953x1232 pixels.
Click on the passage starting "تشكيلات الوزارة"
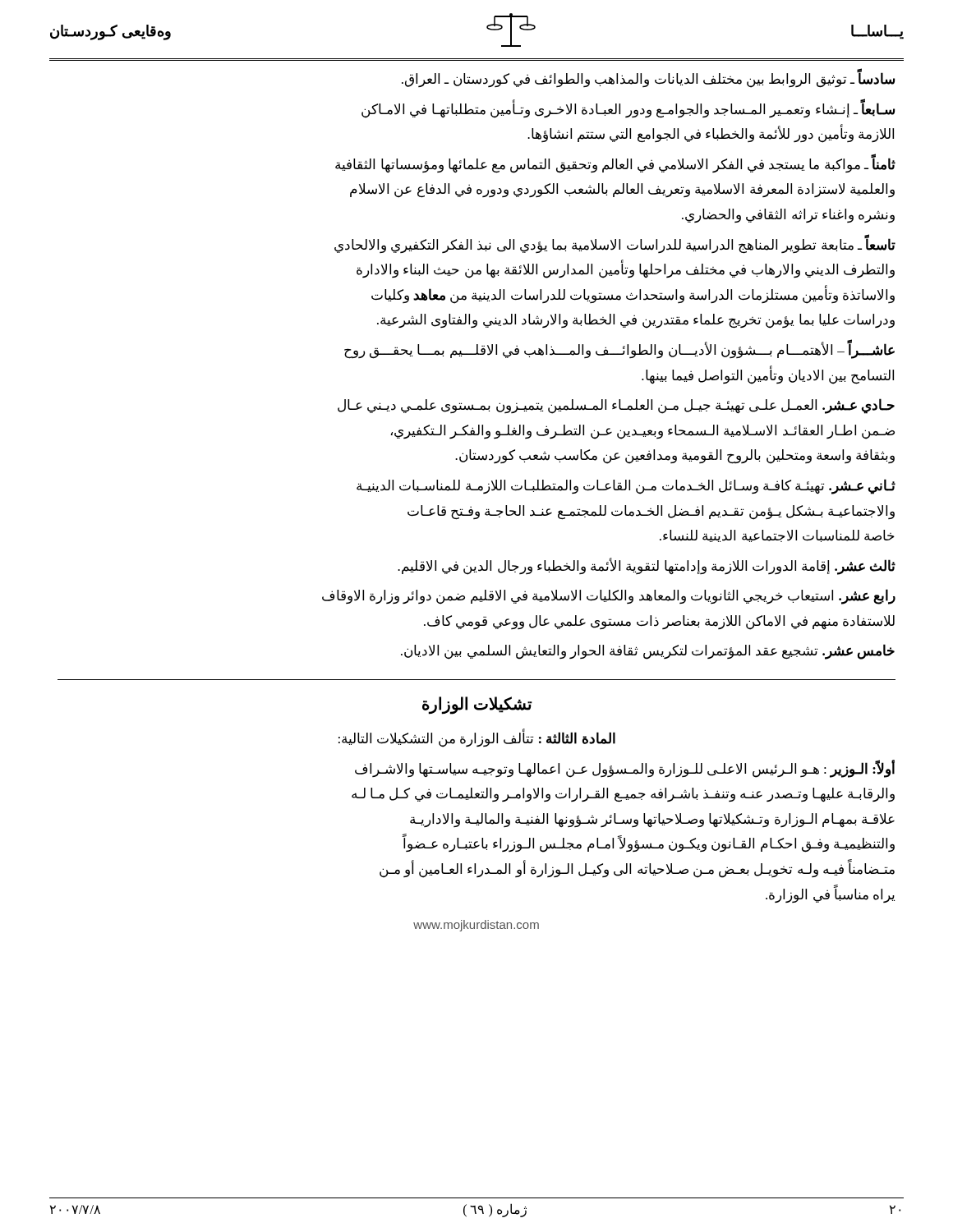coord(476,704)
